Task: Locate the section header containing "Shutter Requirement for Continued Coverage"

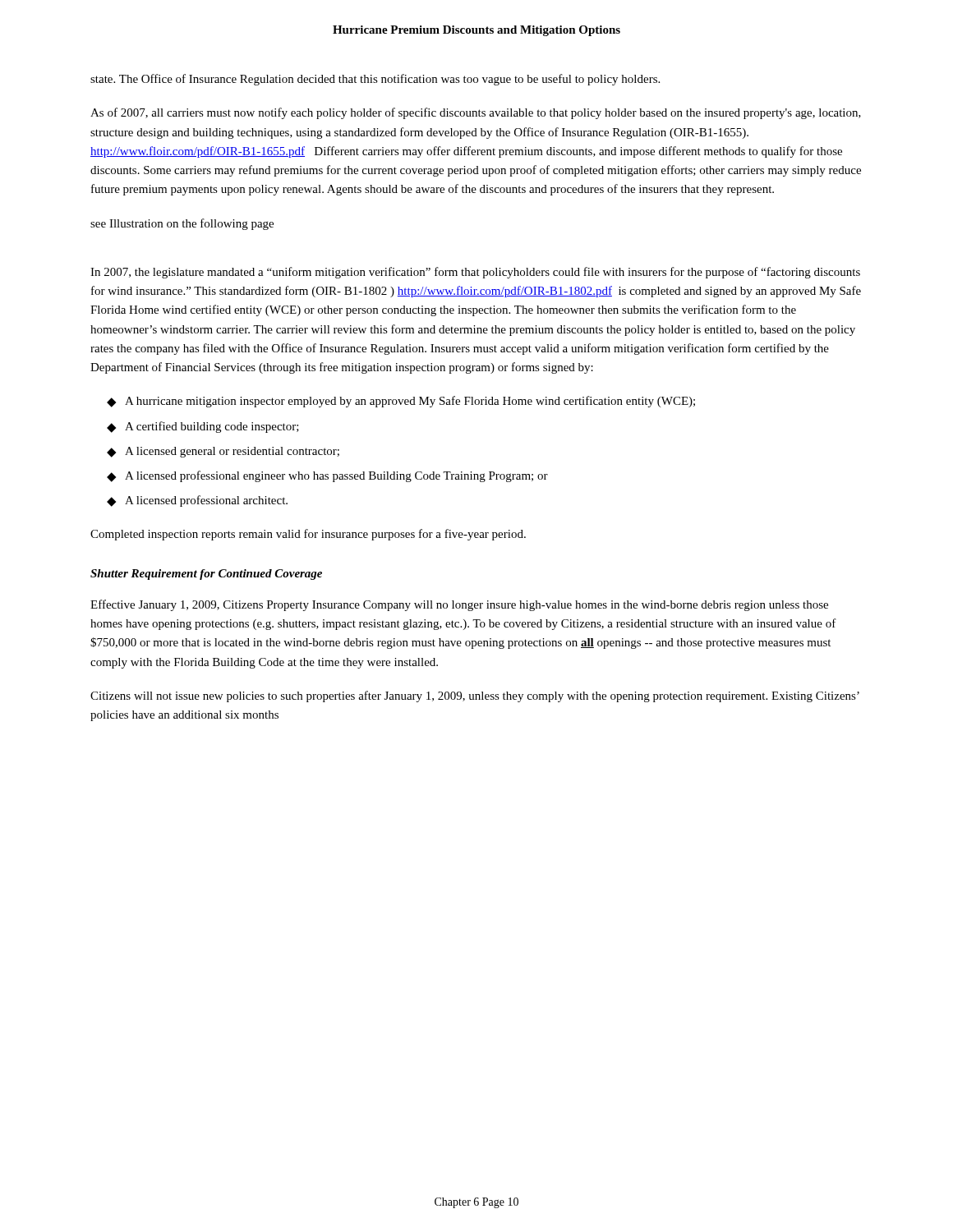Action: 206,573
